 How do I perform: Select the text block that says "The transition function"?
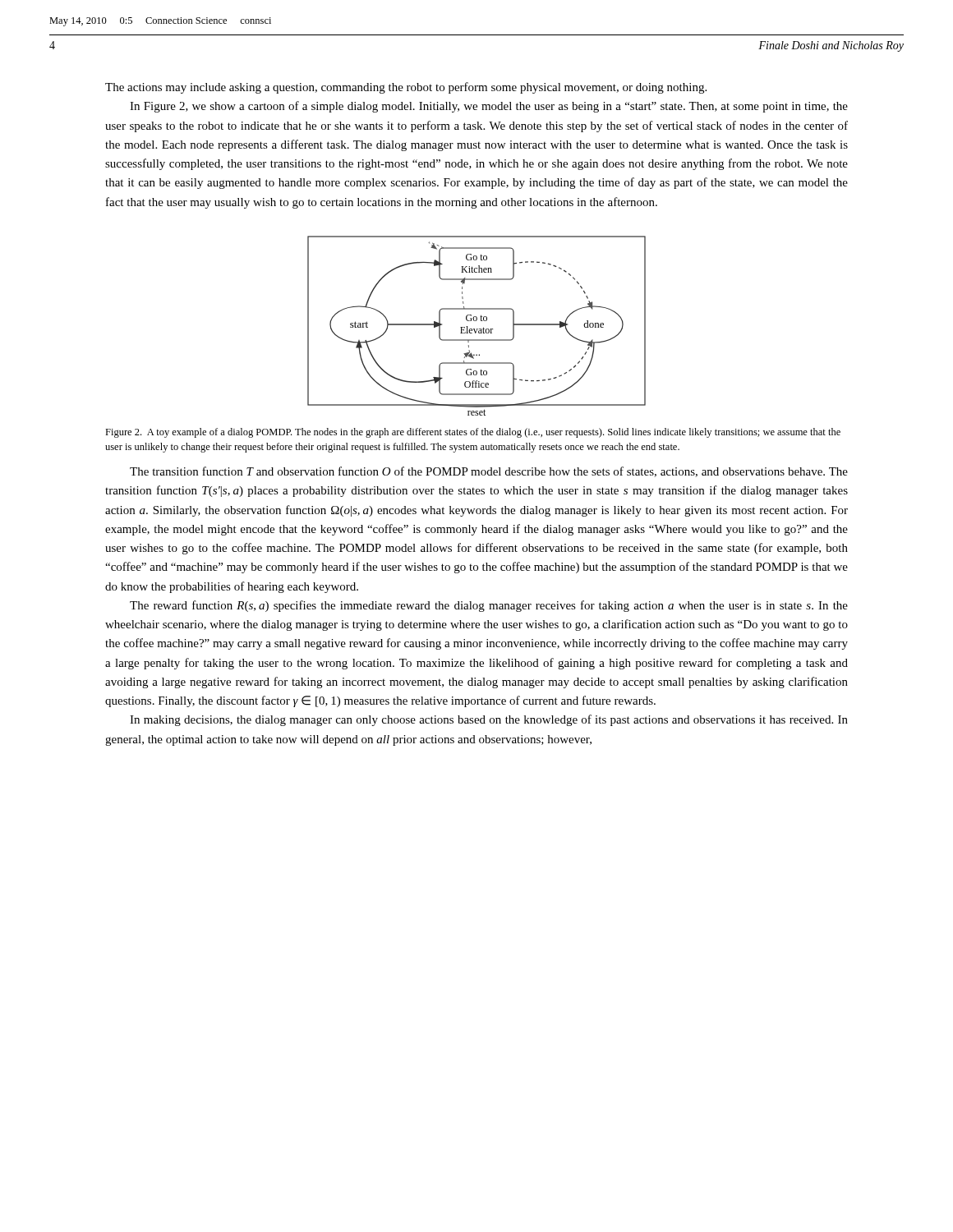[476, 529]
